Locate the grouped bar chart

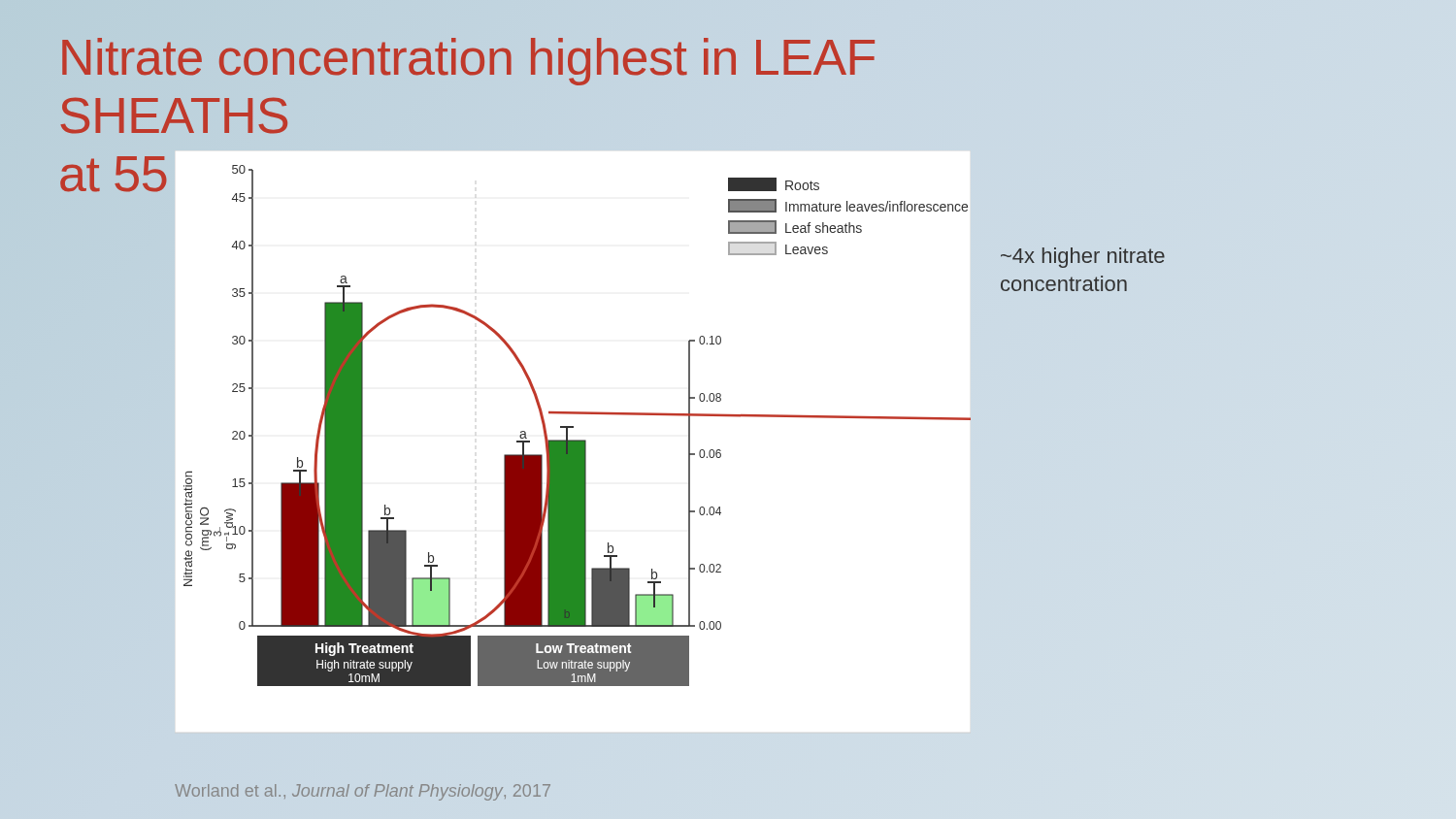(x=573, y=451)
